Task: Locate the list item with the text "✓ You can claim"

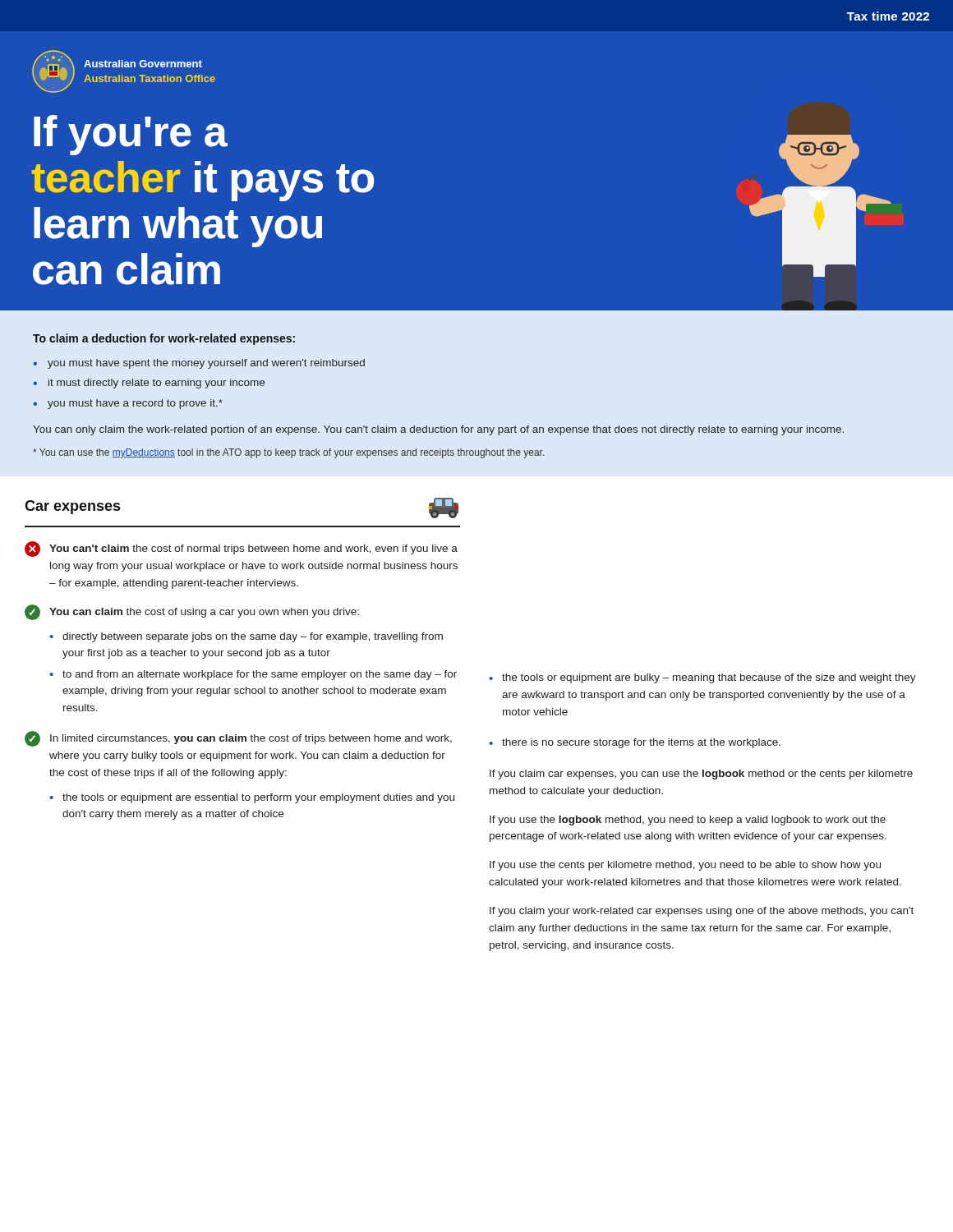Action: pos(242,661)
